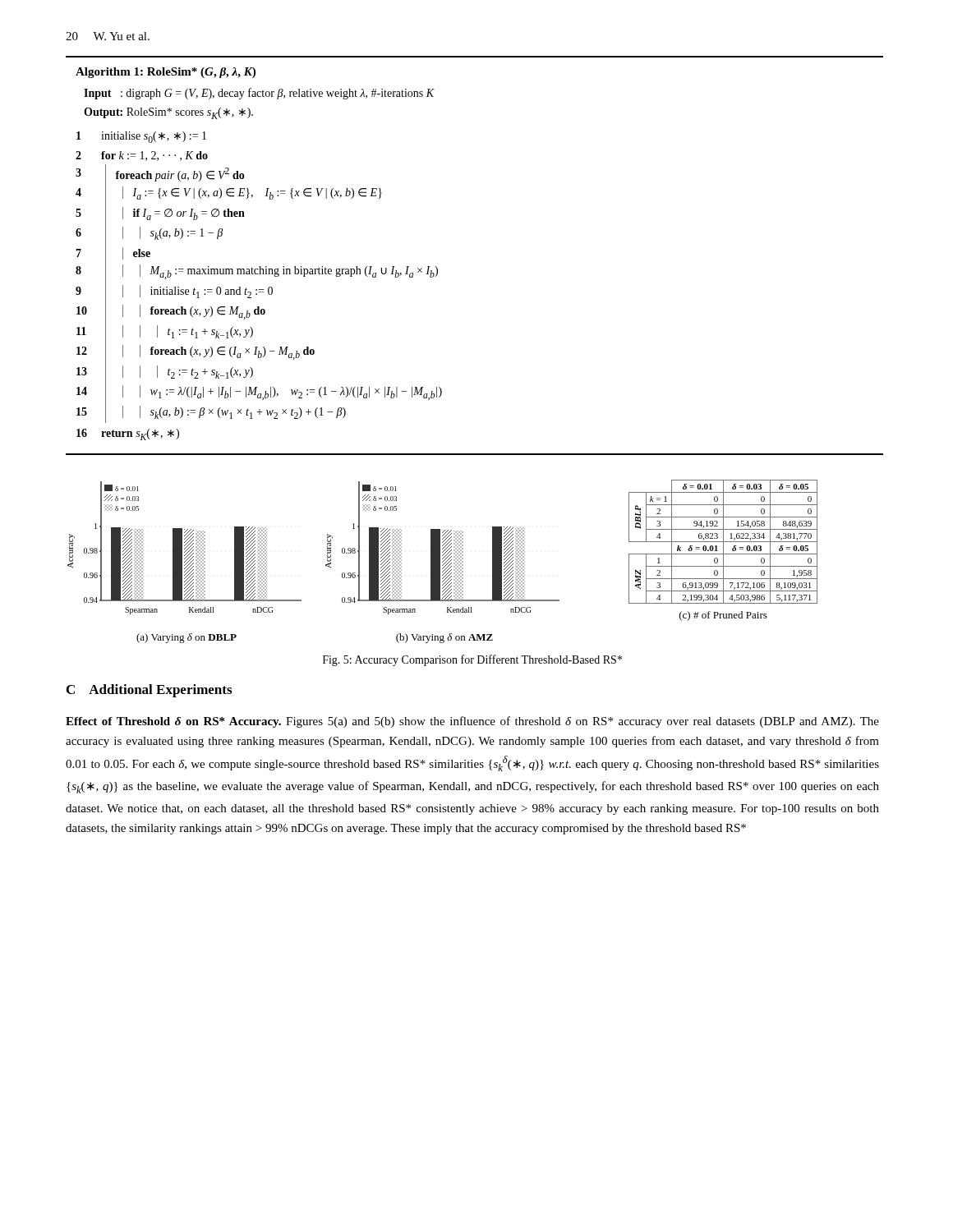Click on the table as image
Screen dimensions: 1232x953
coord(723,547)
